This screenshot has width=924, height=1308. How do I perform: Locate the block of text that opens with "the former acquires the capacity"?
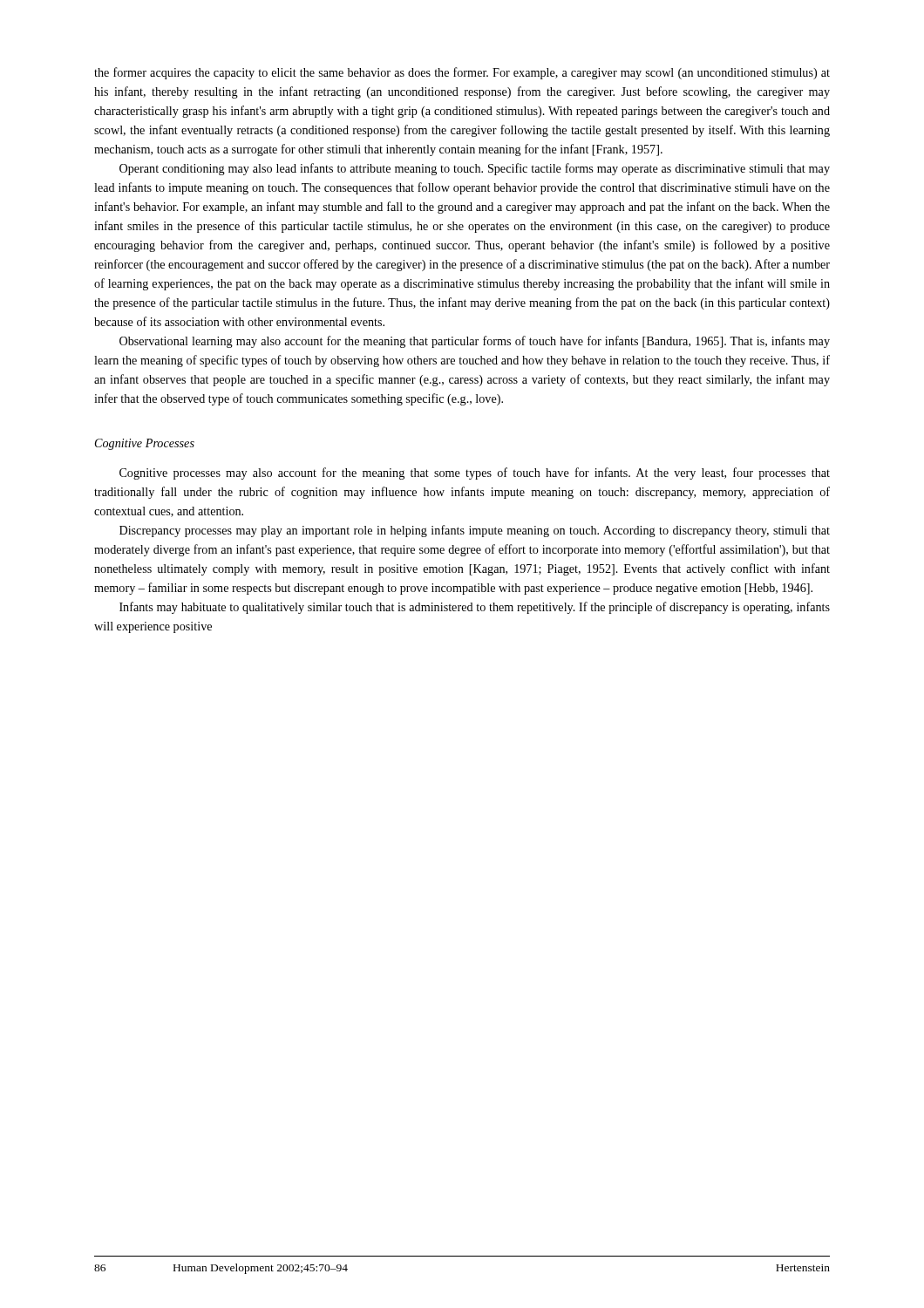pos(462,235)
